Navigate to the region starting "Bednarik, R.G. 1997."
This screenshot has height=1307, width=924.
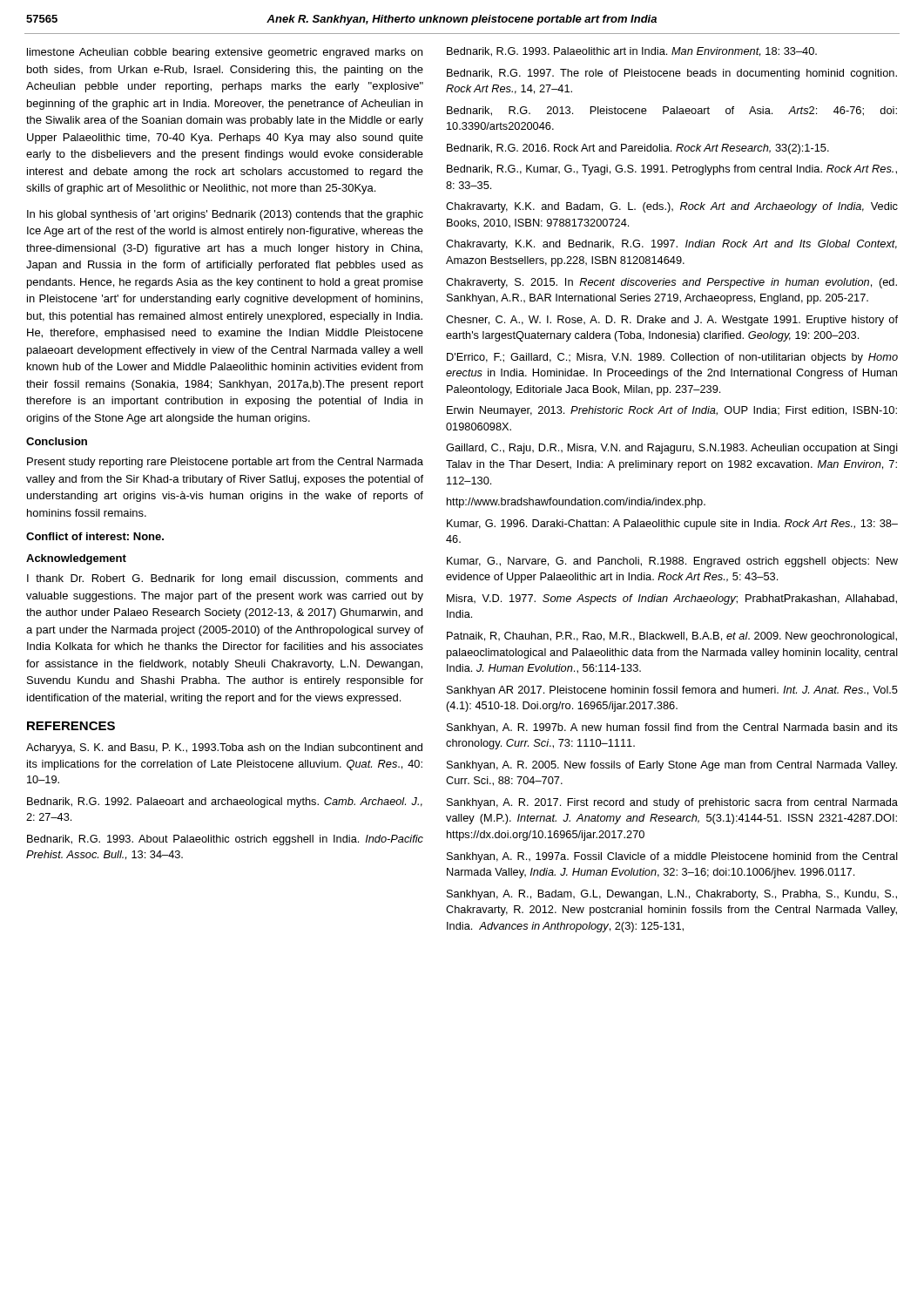pyautogui.click(x=672, y=80)
